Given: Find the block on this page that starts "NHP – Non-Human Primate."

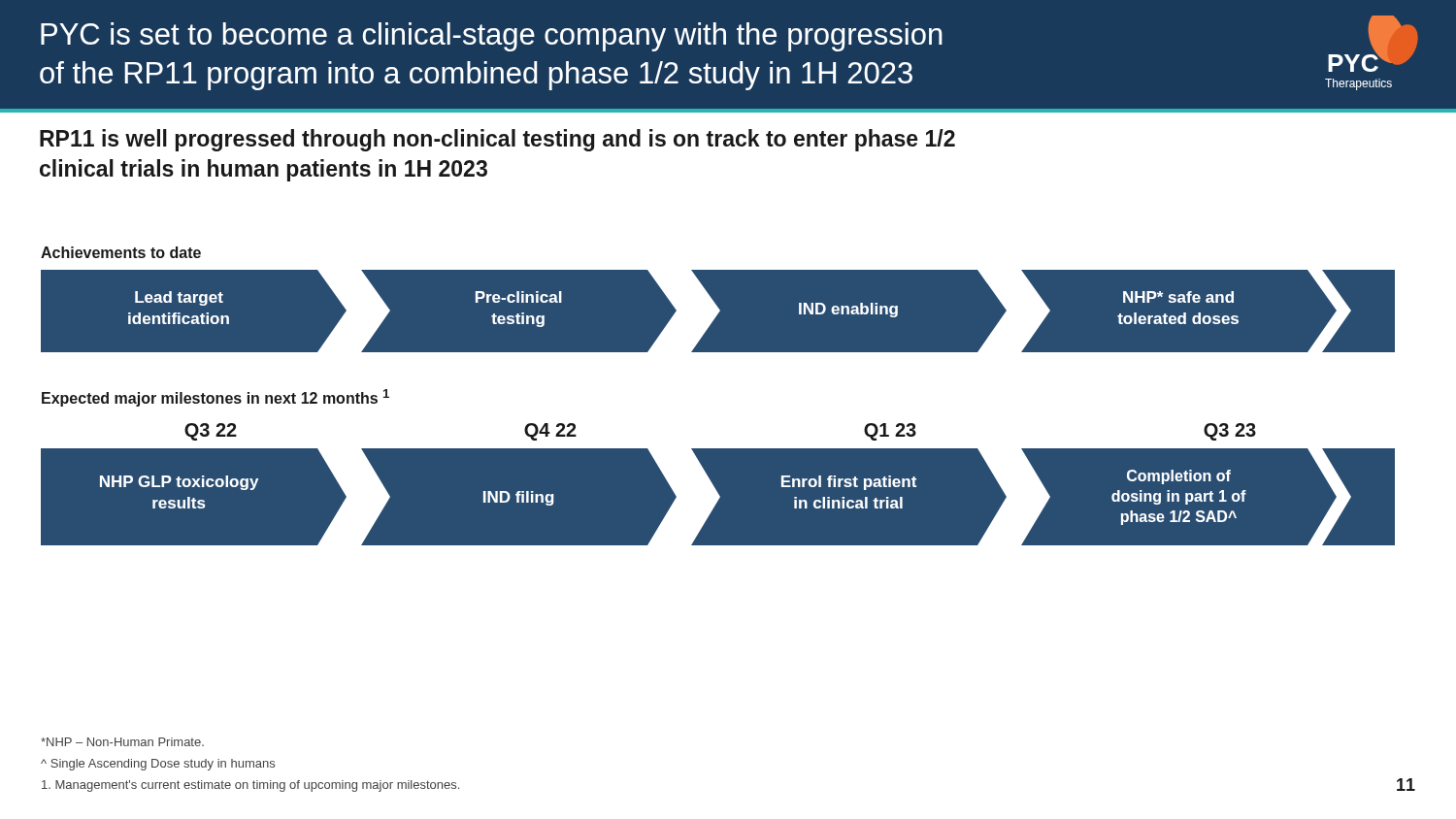Looking at the screenshot, I should (x=251, y=763).
